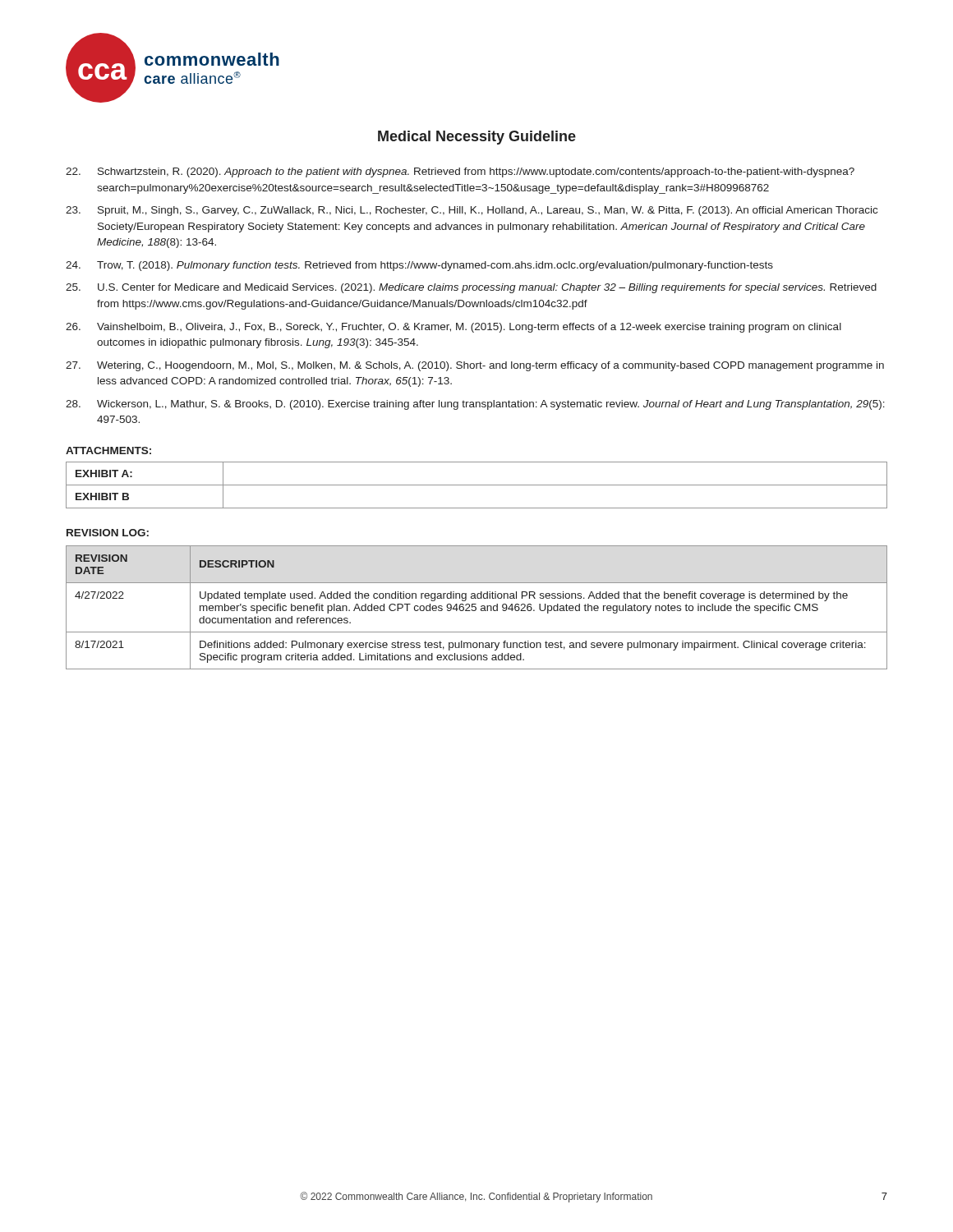Select the section header that reads "REVISION LOG:"
The height and width of the screenshot is (1232, 953).
[x=108, y=532]
